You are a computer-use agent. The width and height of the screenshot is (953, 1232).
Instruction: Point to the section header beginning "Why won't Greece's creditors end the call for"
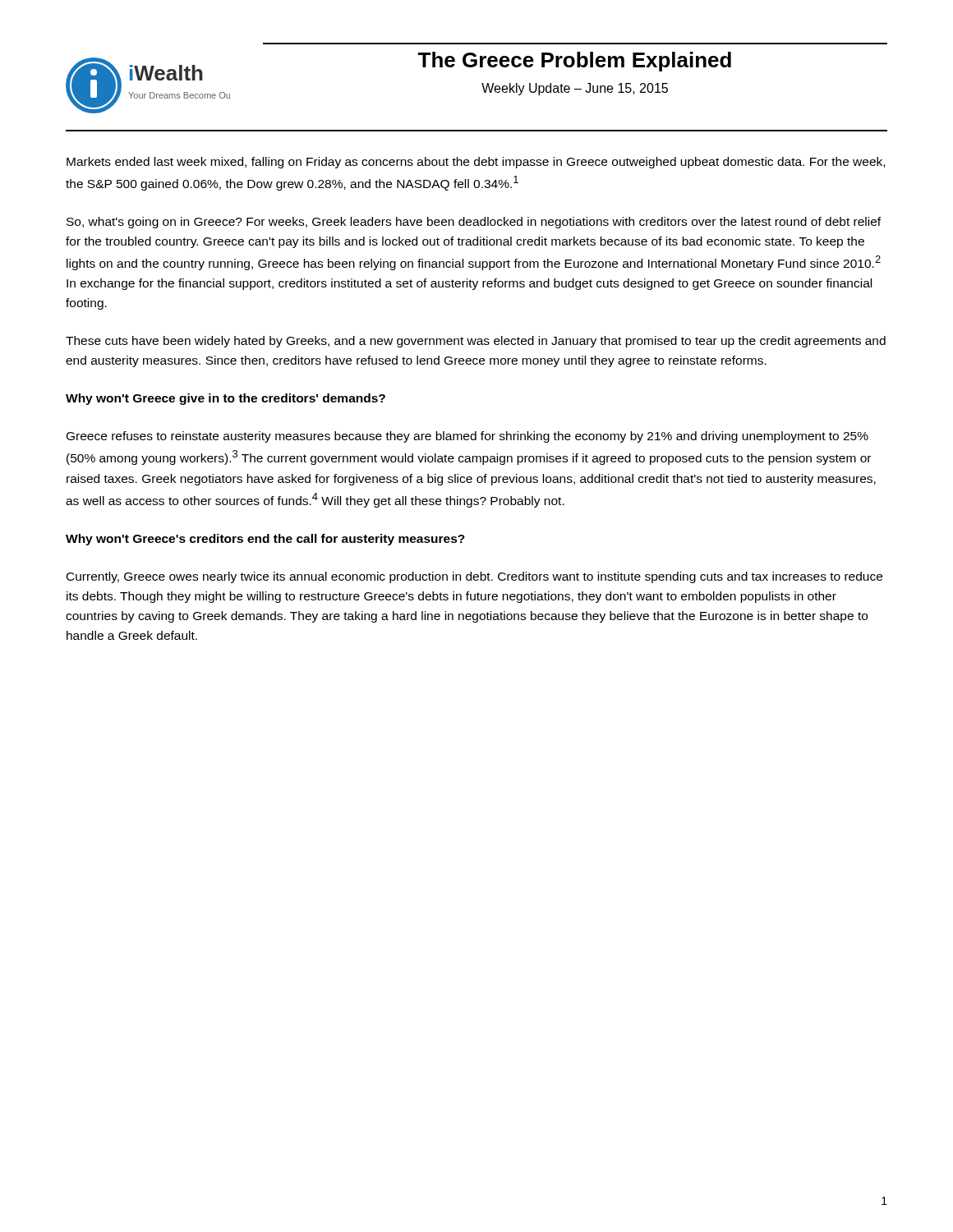[x=476, y=539]
